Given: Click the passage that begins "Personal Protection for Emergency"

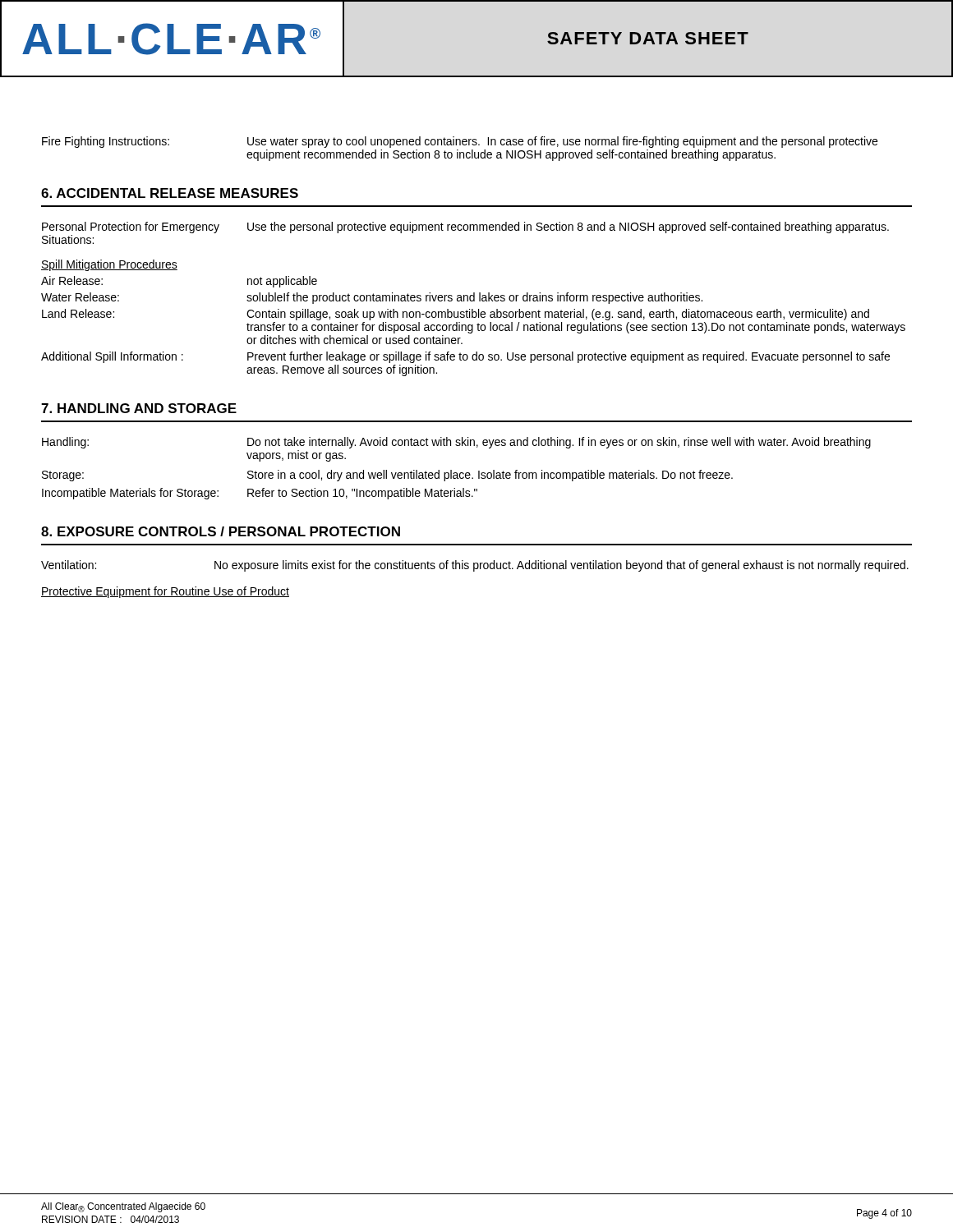Looking at the screenshot, I should (x=476, y=233).
